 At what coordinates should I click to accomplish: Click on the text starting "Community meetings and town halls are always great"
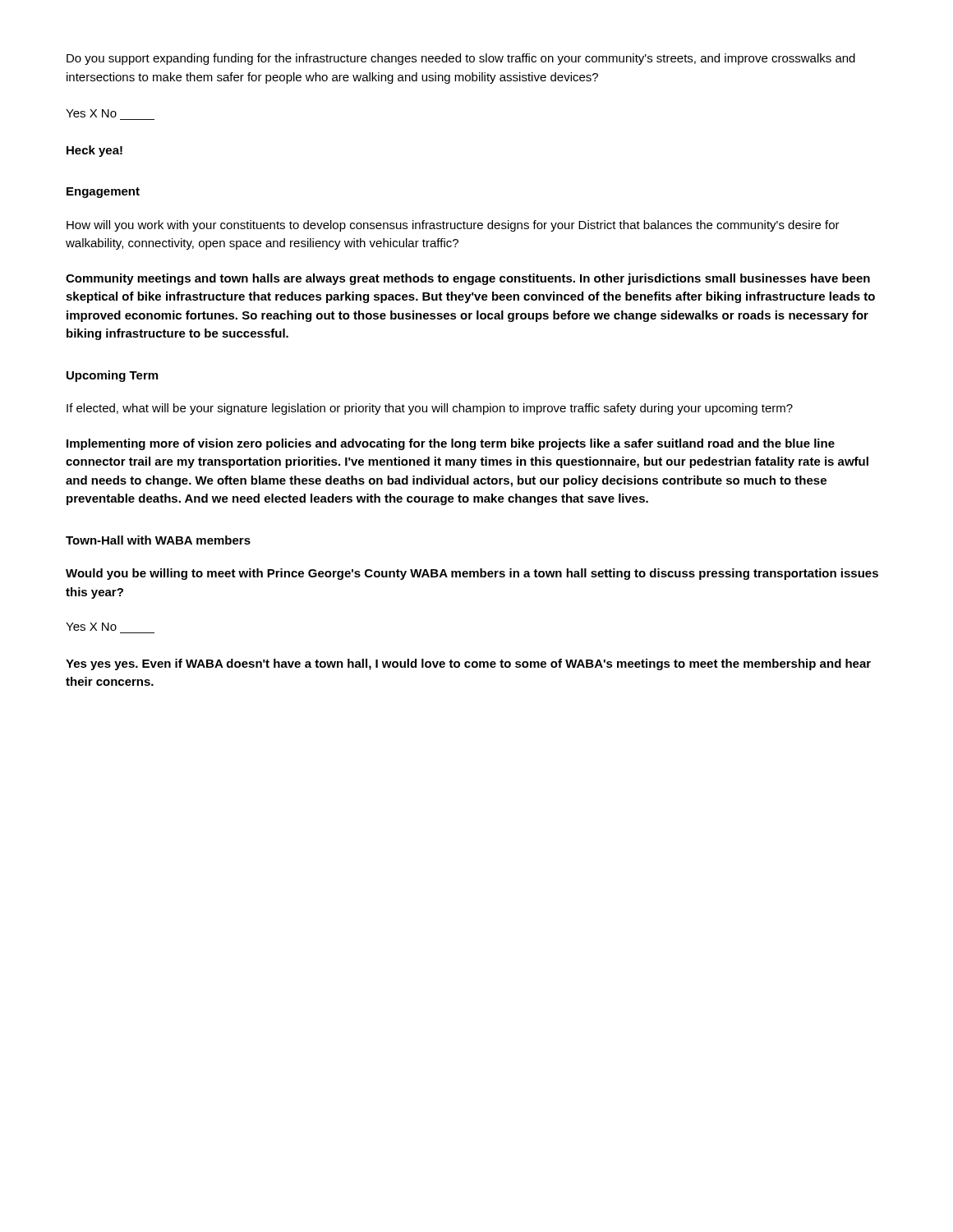click(476, 306)
